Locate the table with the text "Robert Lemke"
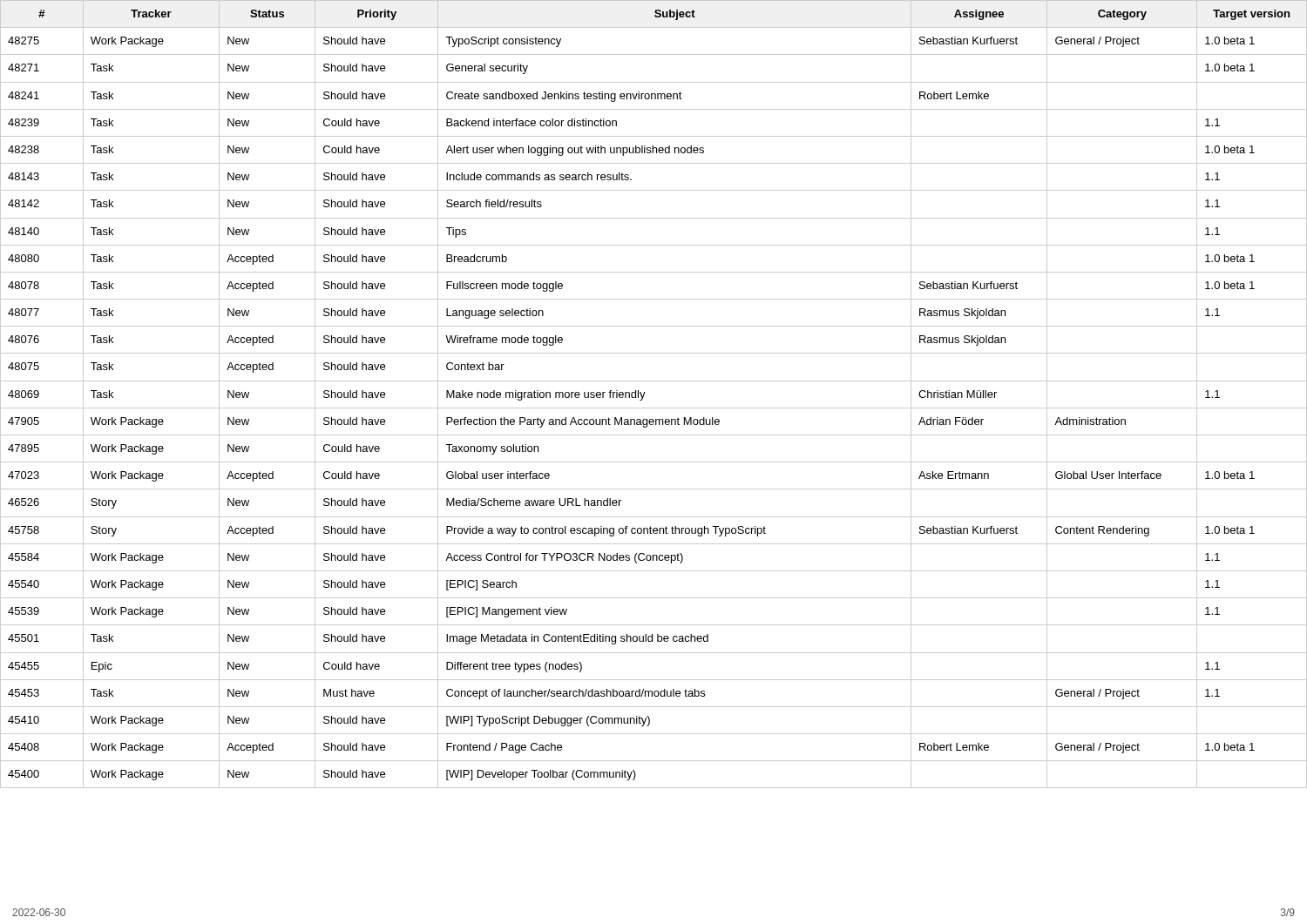1307x924 pixels. [654, 394]
